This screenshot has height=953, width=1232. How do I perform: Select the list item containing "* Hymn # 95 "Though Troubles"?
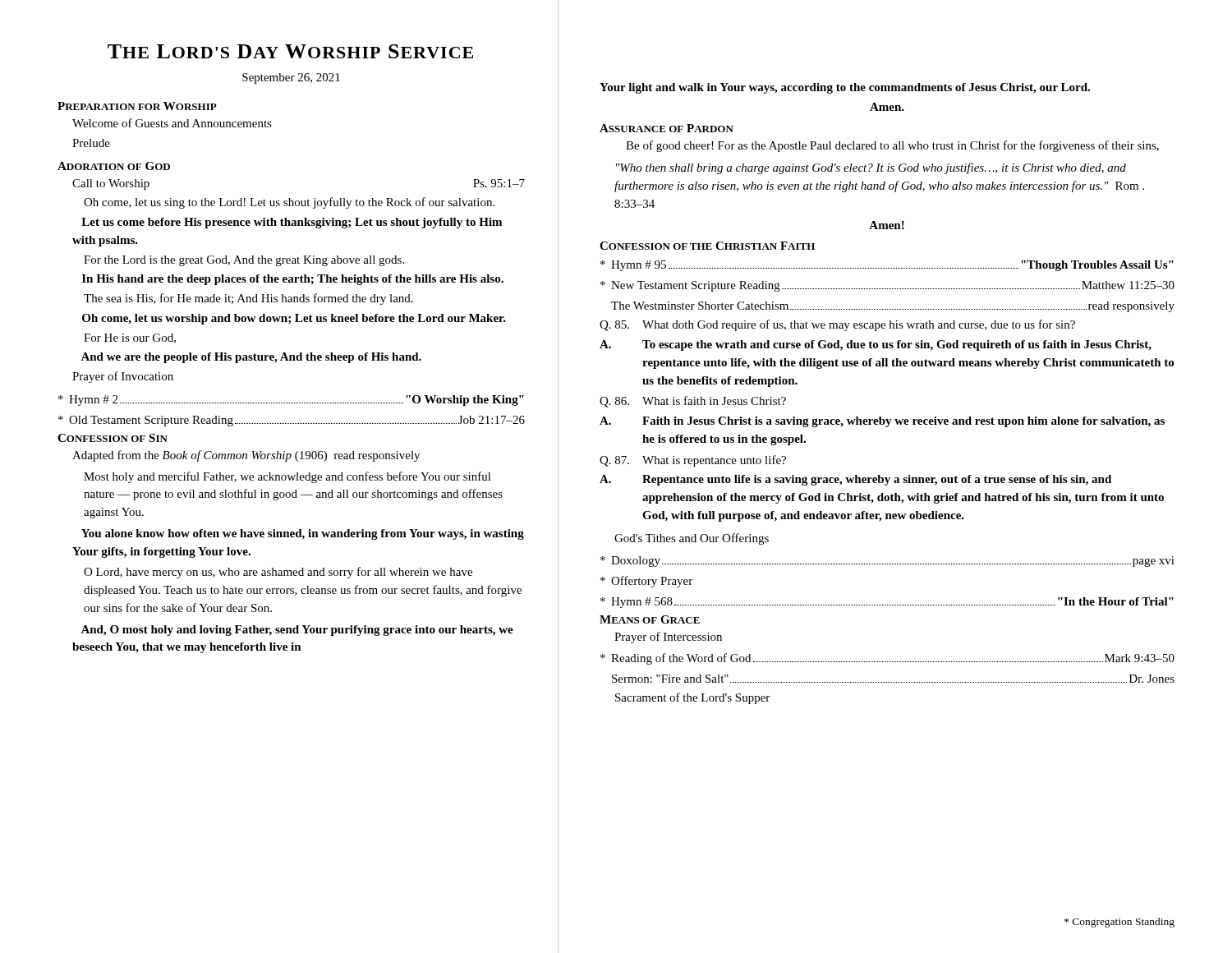(x=887, y=265)
